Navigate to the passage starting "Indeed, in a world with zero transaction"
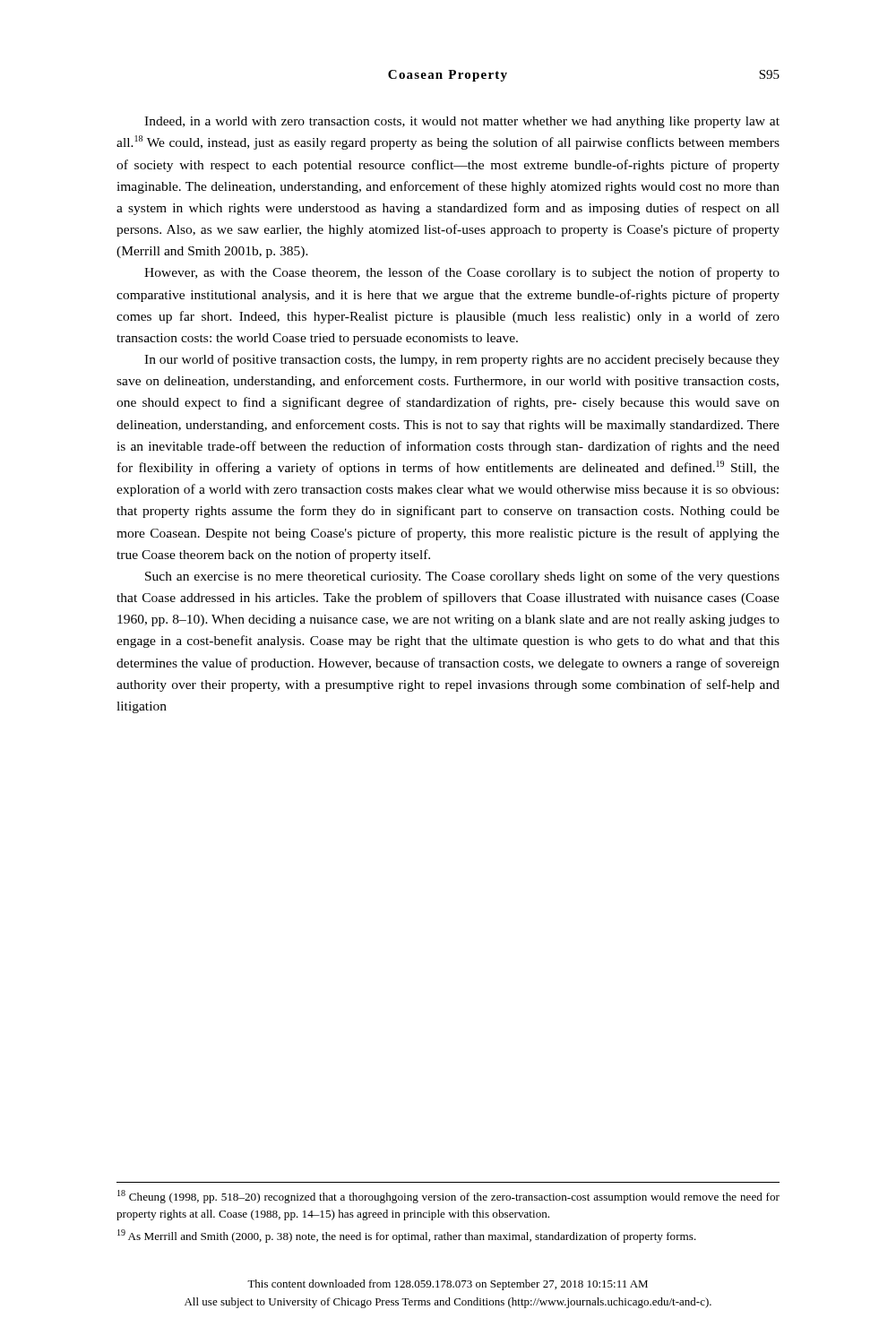Image resolution: width=896 pixels, height=1344 pixels. coord(448,186)
